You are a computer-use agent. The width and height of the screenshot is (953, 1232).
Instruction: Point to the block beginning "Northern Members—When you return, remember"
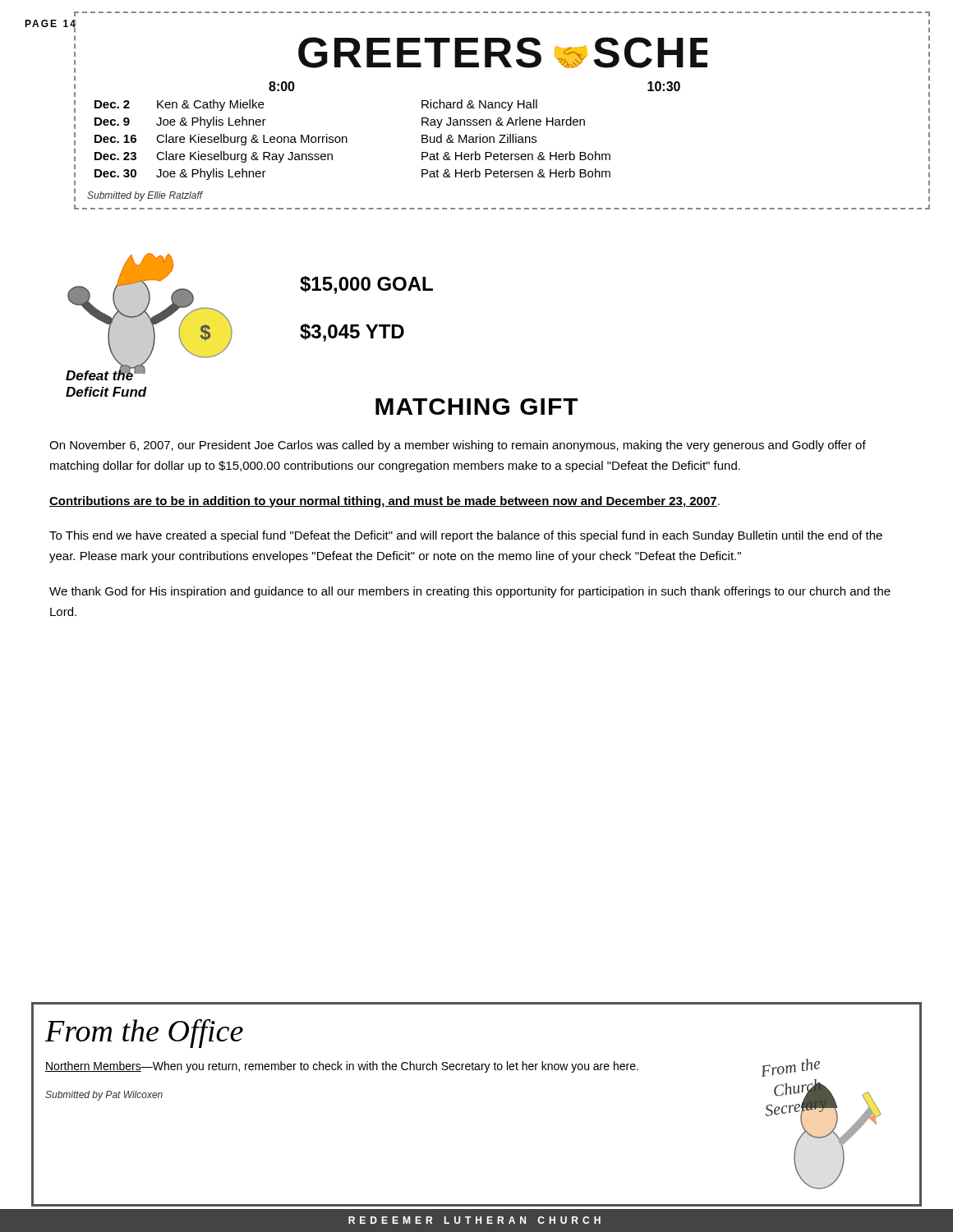click(342, 1066)
